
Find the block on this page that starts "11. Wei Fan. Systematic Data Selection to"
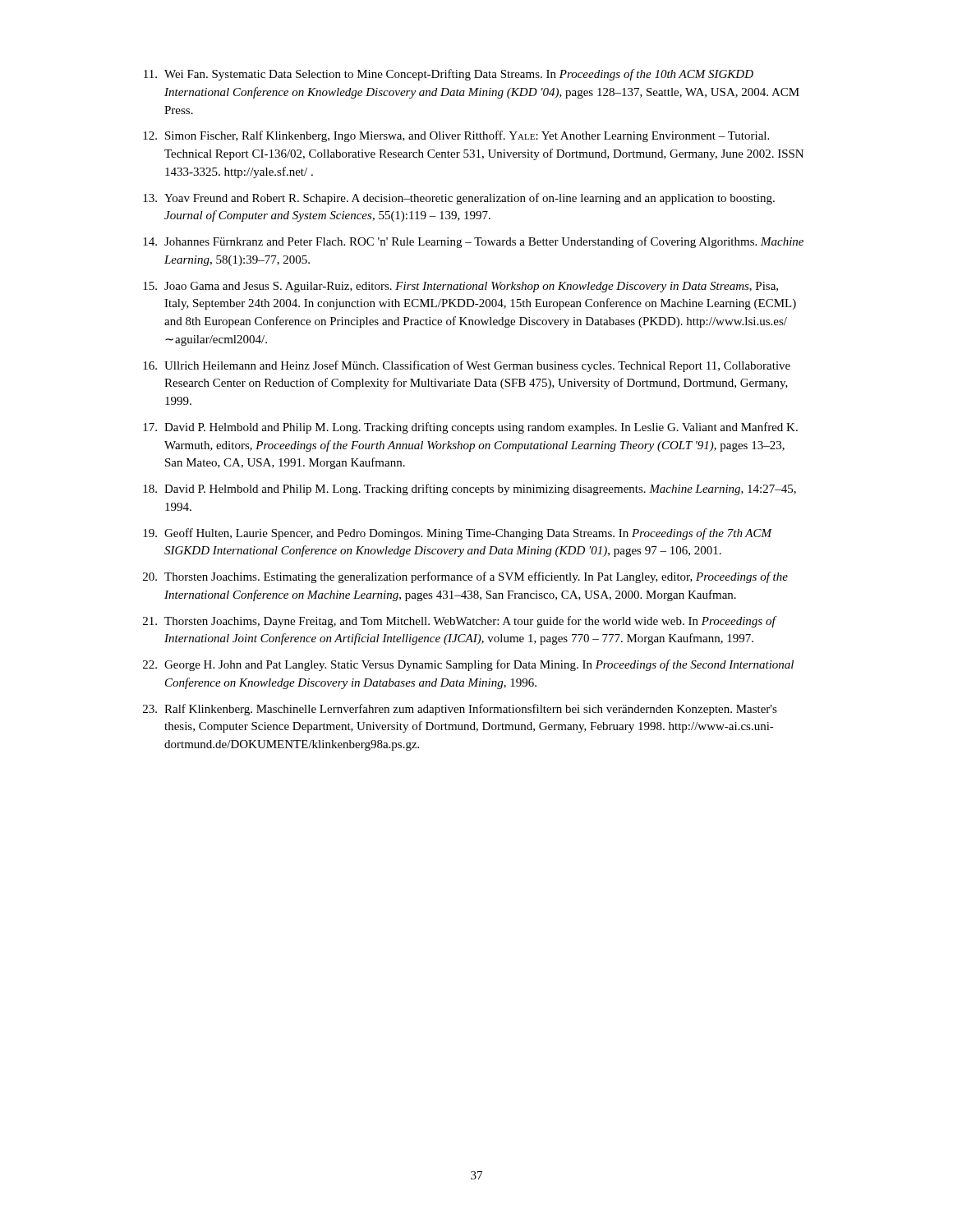(468, 92)
